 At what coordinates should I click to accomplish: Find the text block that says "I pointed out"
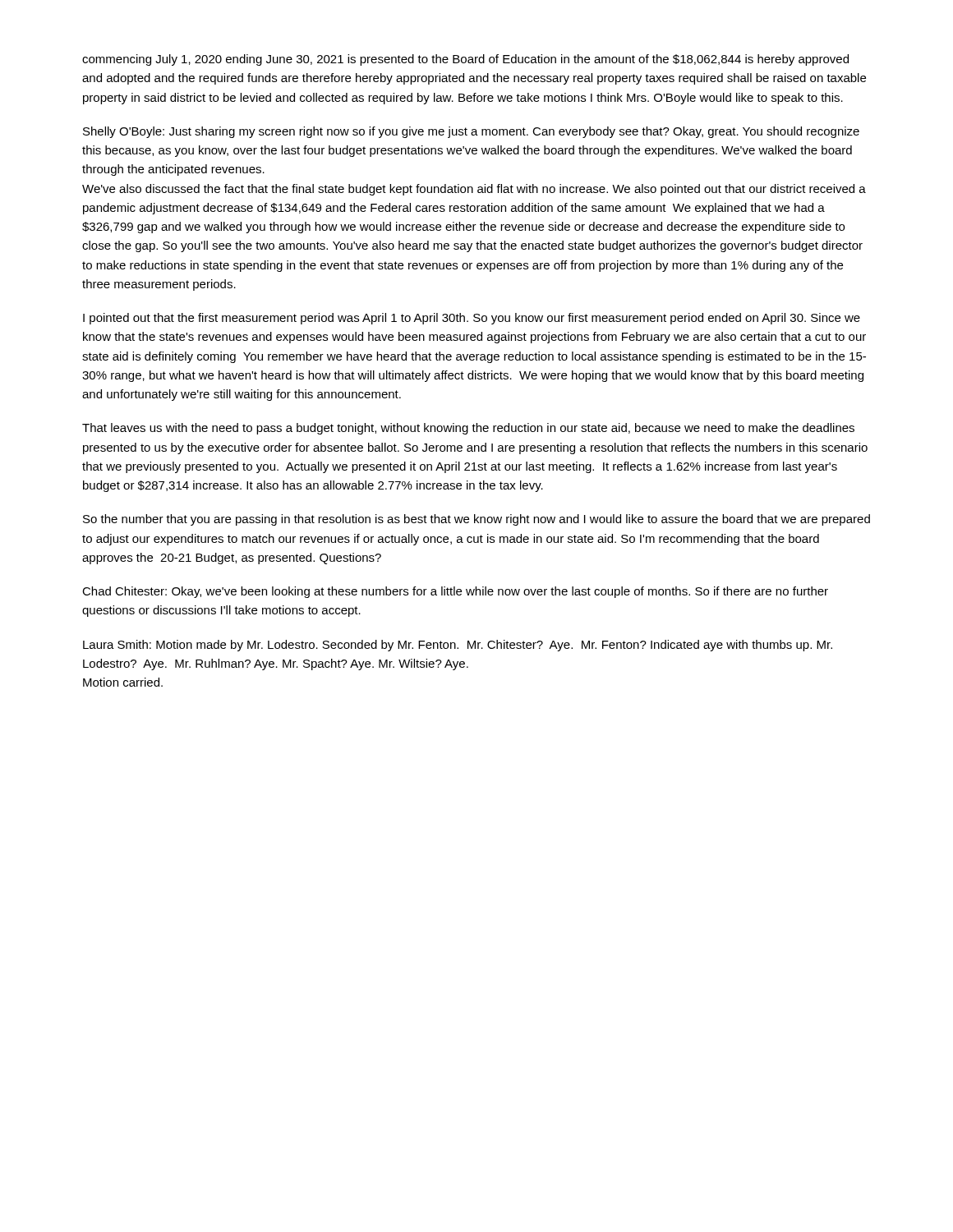tap(474, 356)
